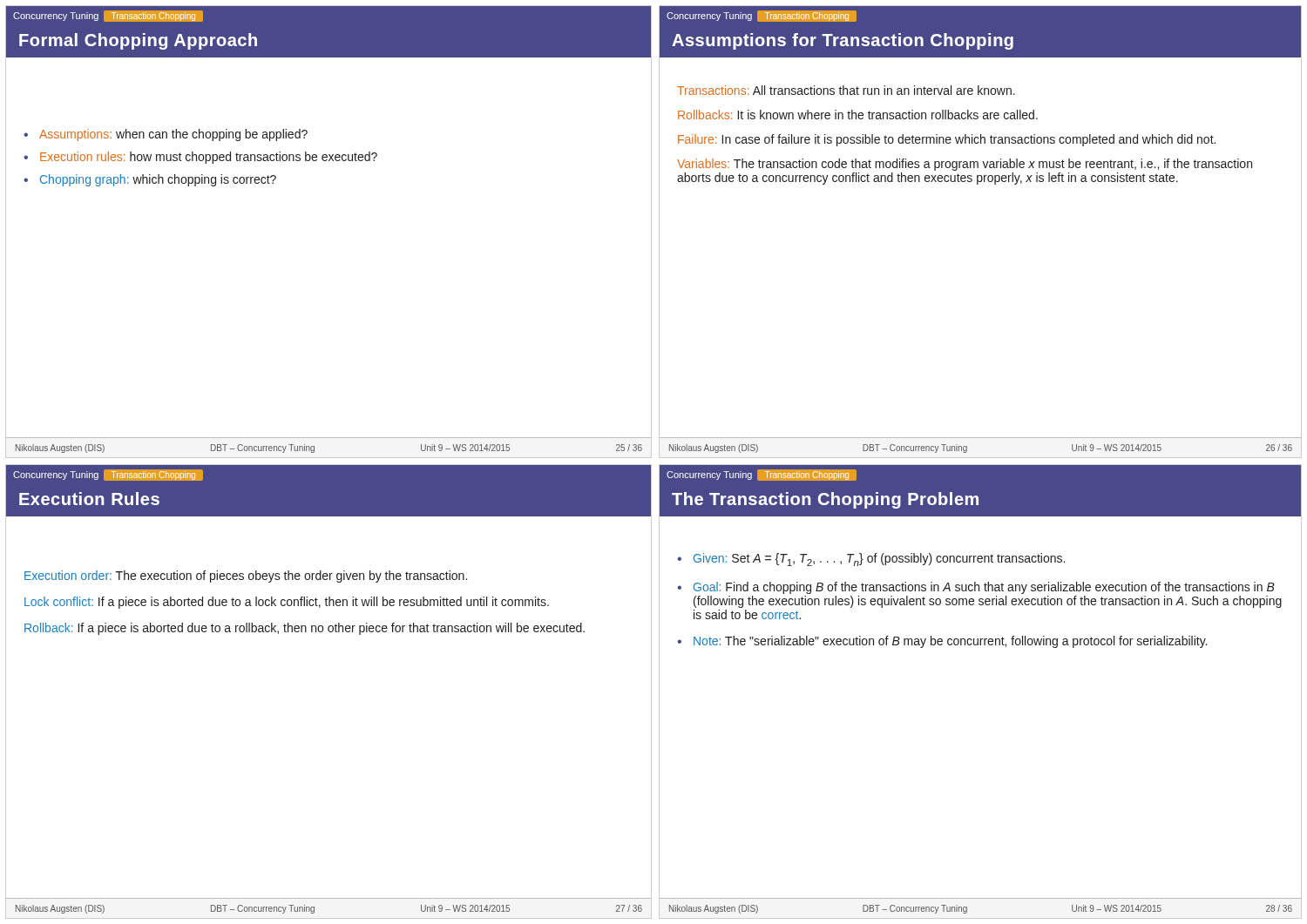Select the text block starting "Execution rules: how must chopped"
1307x924 pixels.
pyautogui.click(x=208, y=157)
